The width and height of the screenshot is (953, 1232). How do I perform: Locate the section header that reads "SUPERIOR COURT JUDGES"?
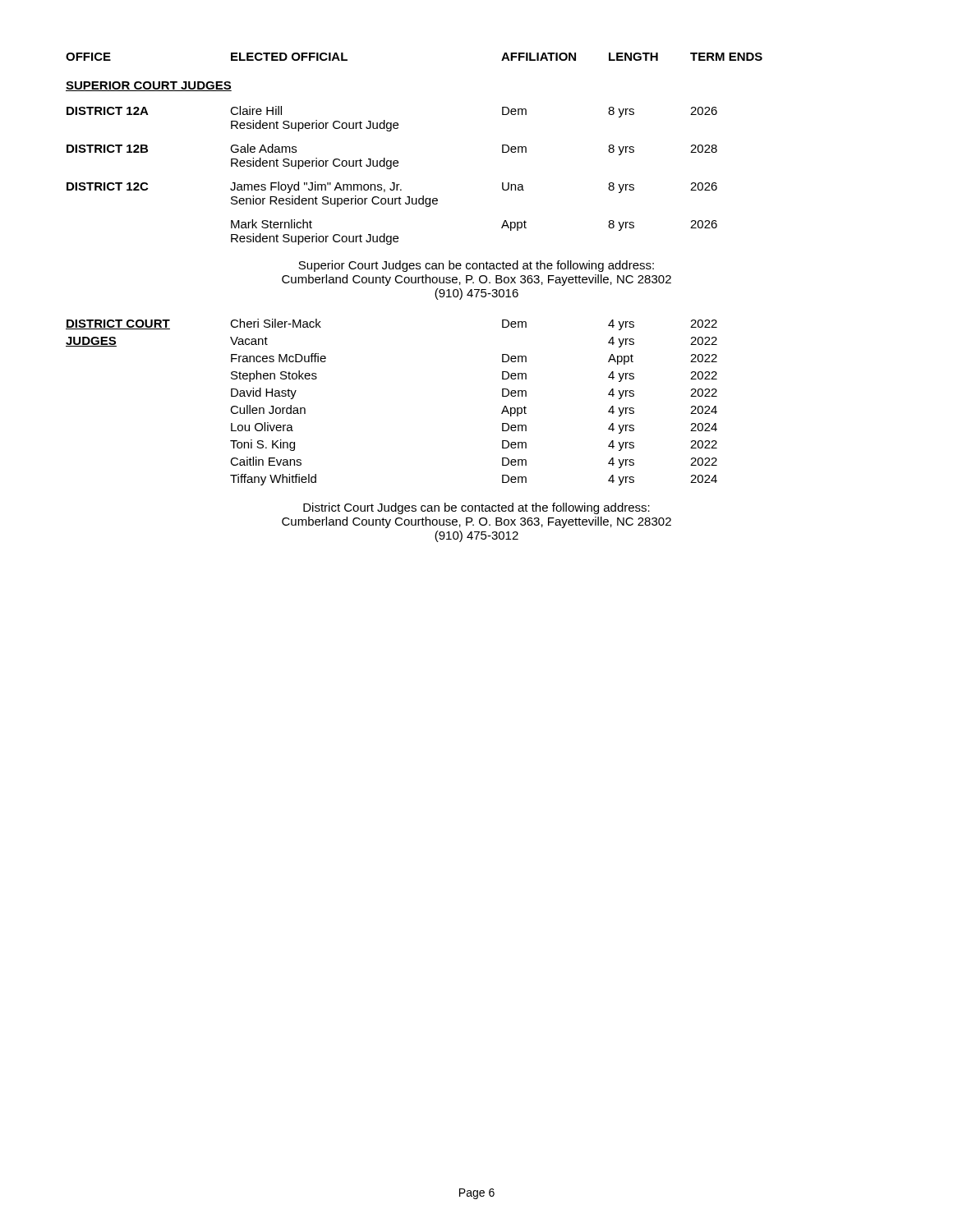click(149, 85)
